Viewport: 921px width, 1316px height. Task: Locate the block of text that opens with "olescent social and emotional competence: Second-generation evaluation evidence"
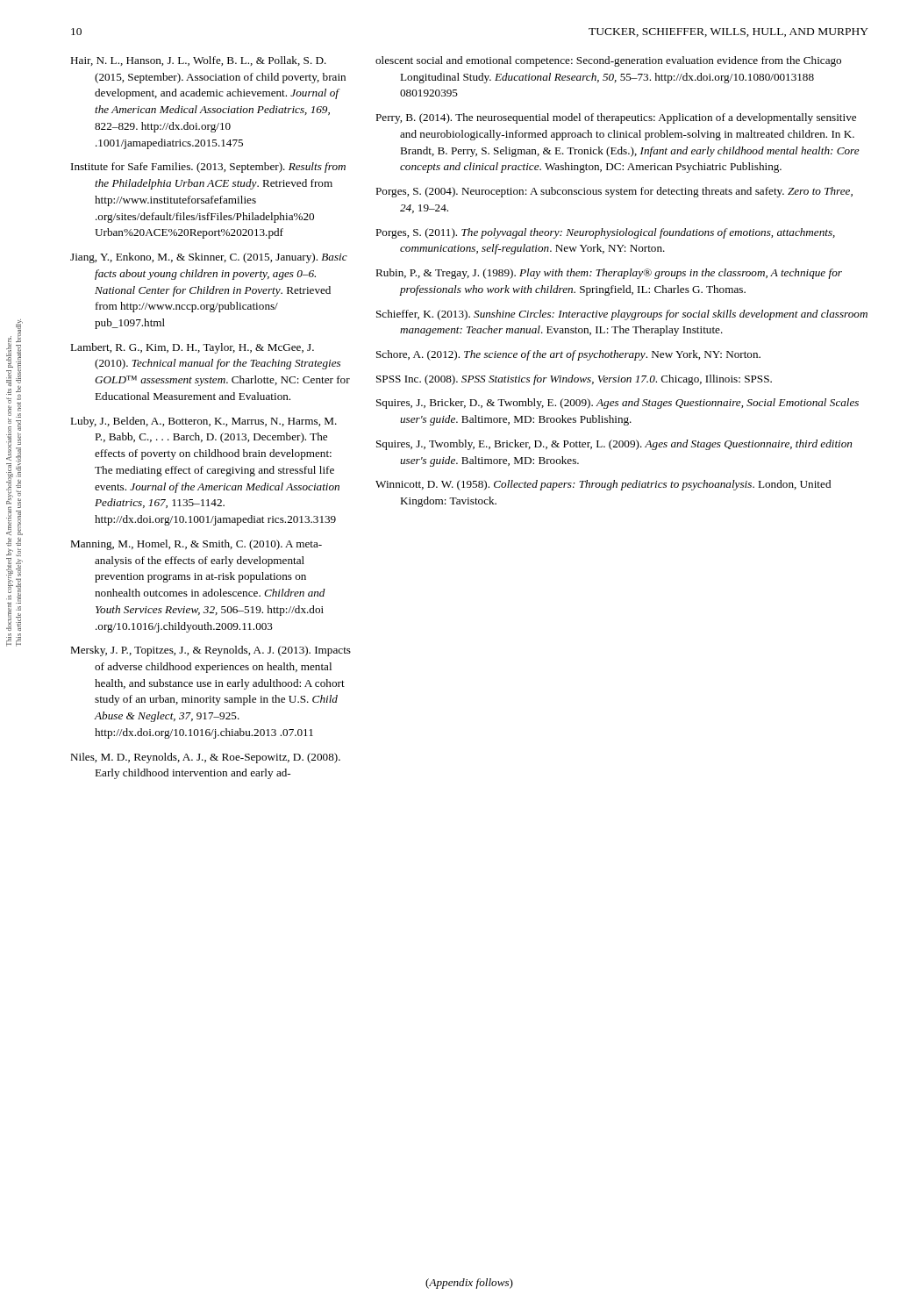[x=609, y=77]
